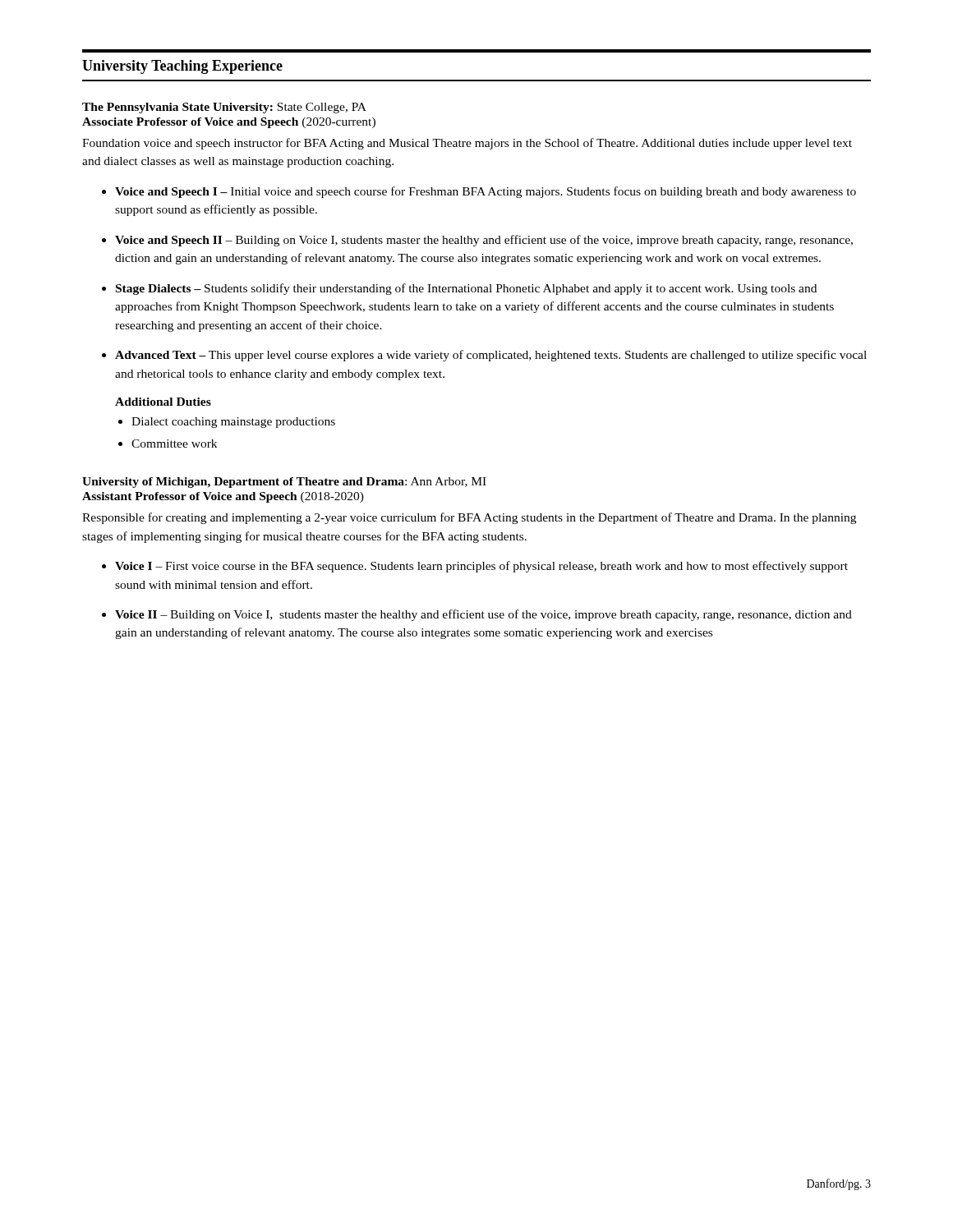Find the element starting "University Teaching Experience"
Viewport: 953px width, 1232px height.
[182, 66]
